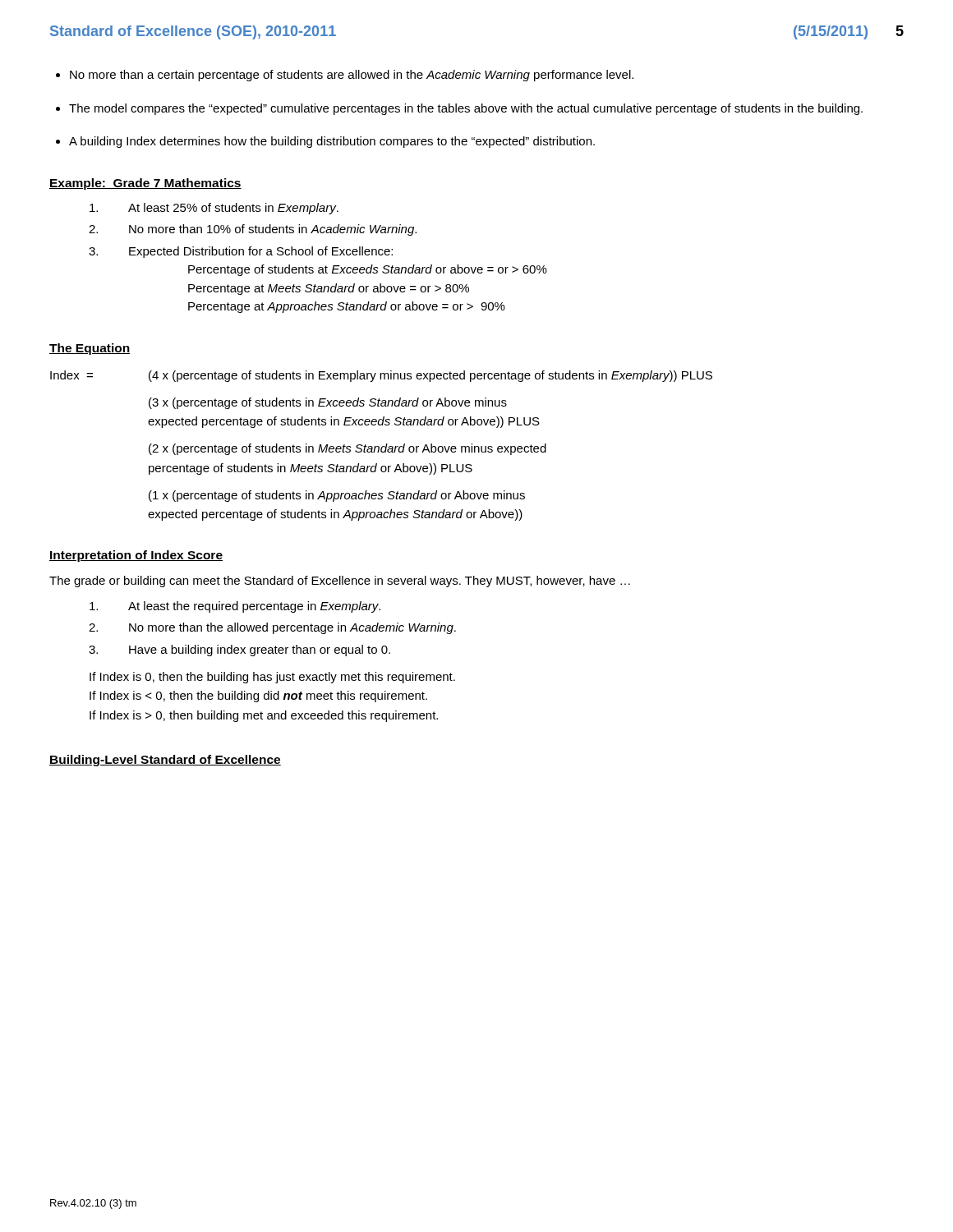Click on the block starting "The Equation"
953x1232 pixels.
(90, 347)
